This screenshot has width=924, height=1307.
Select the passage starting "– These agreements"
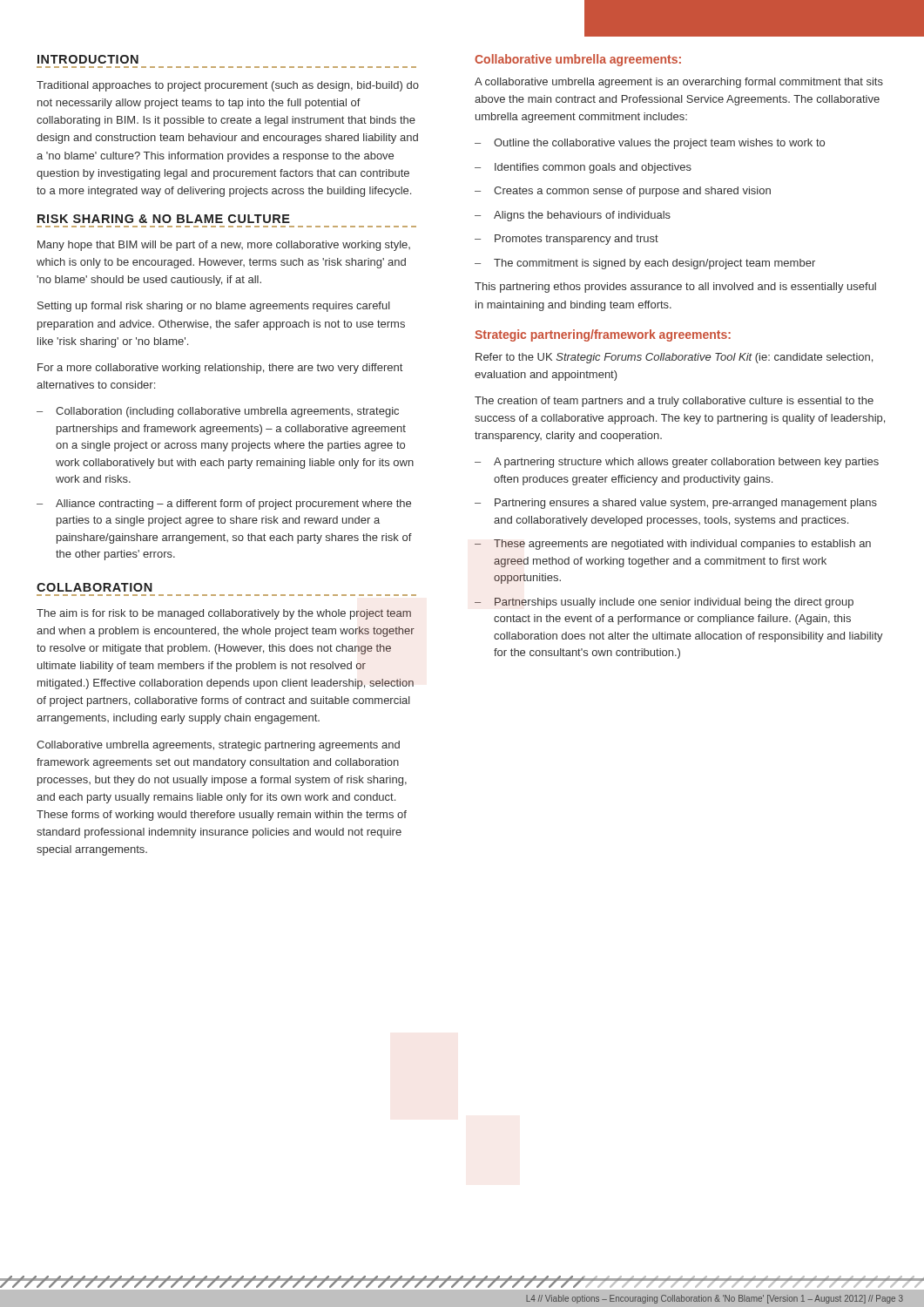tap(681, 561)
